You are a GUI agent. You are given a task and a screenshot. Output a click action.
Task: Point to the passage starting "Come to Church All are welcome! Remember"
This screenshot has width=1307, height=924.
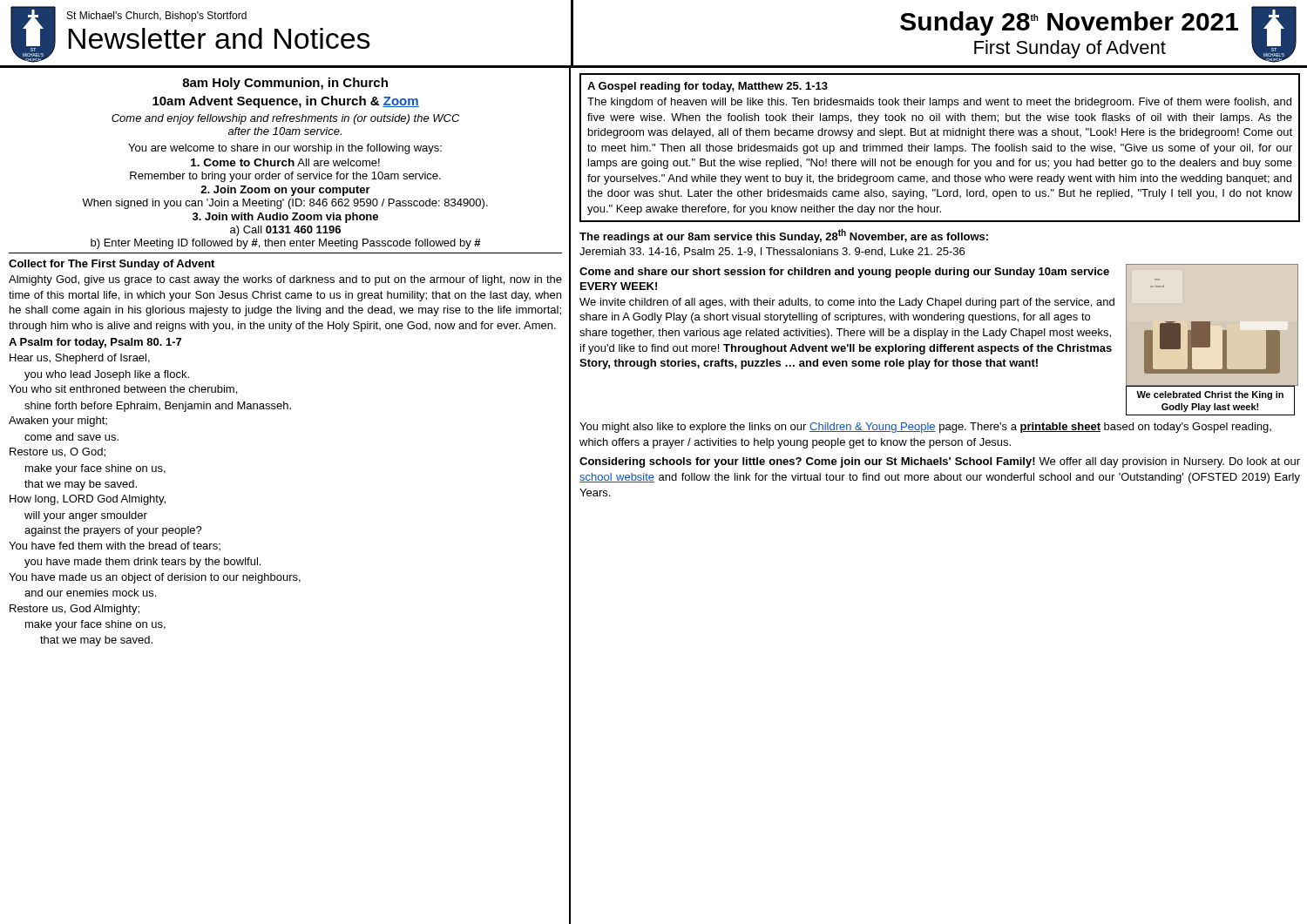tap(285, 169)
